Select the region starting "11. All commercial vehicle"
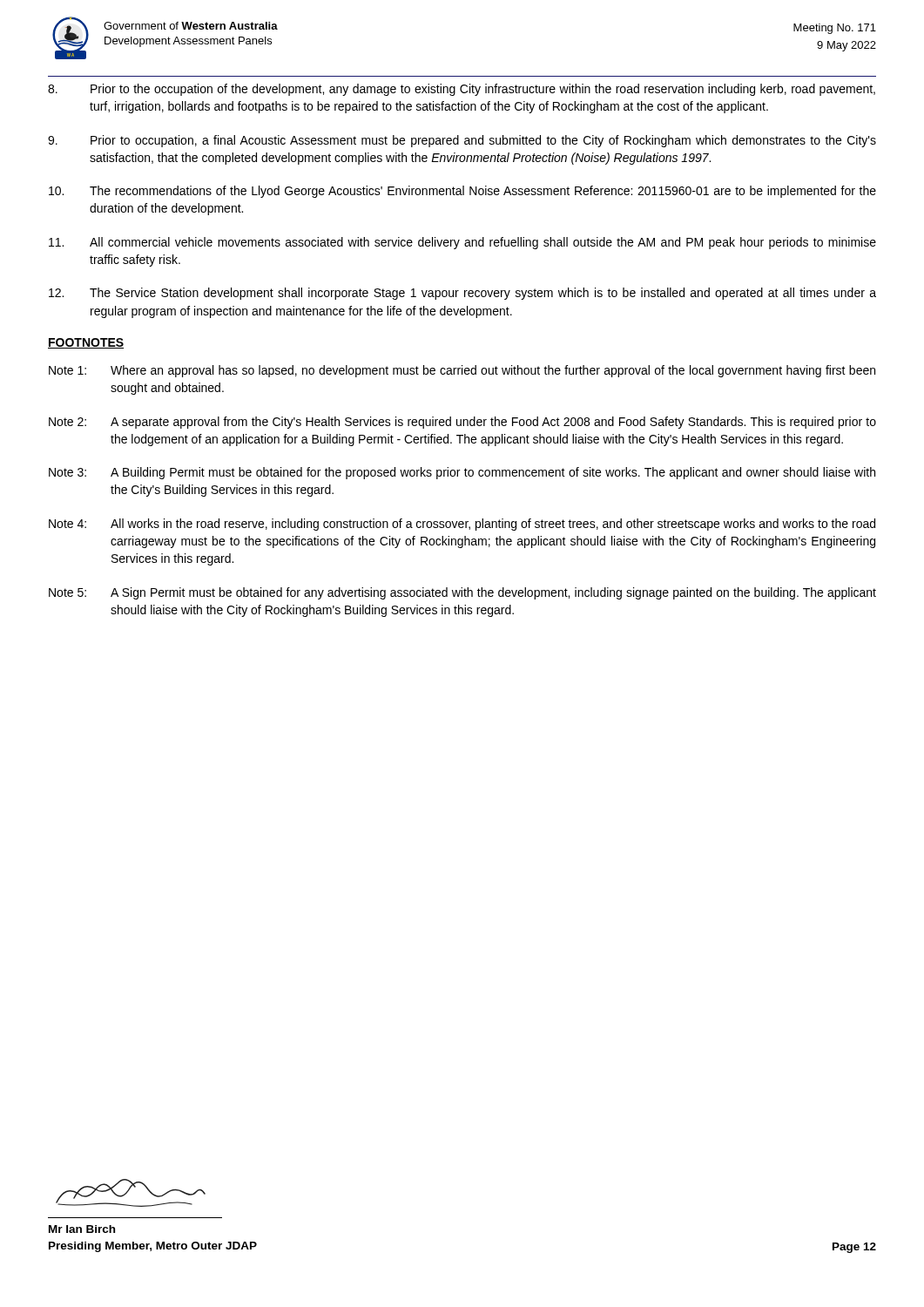 pyautogui.click(x=462, y=251)
